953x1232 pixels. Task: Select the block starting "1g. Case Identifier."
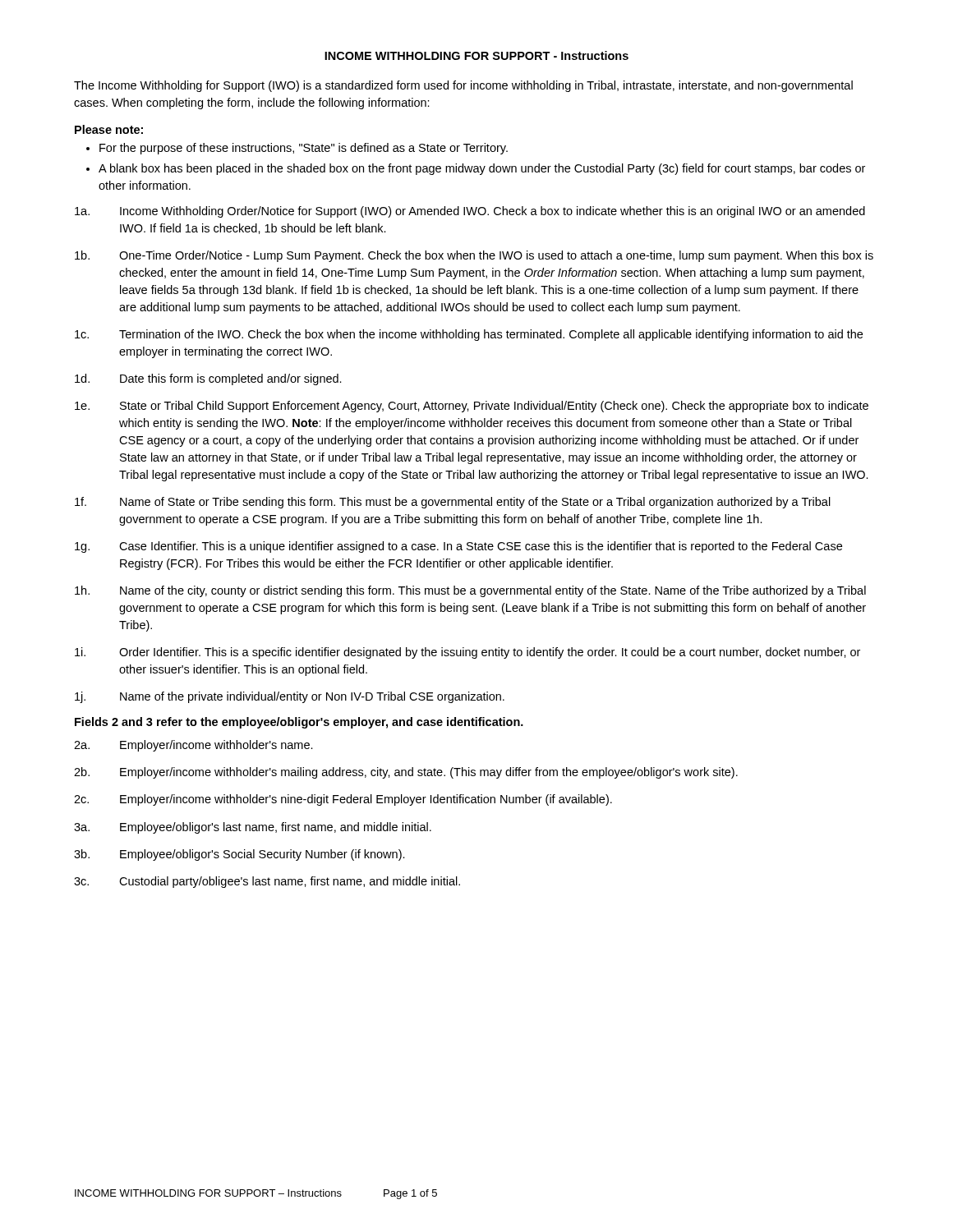coord(476,556)
